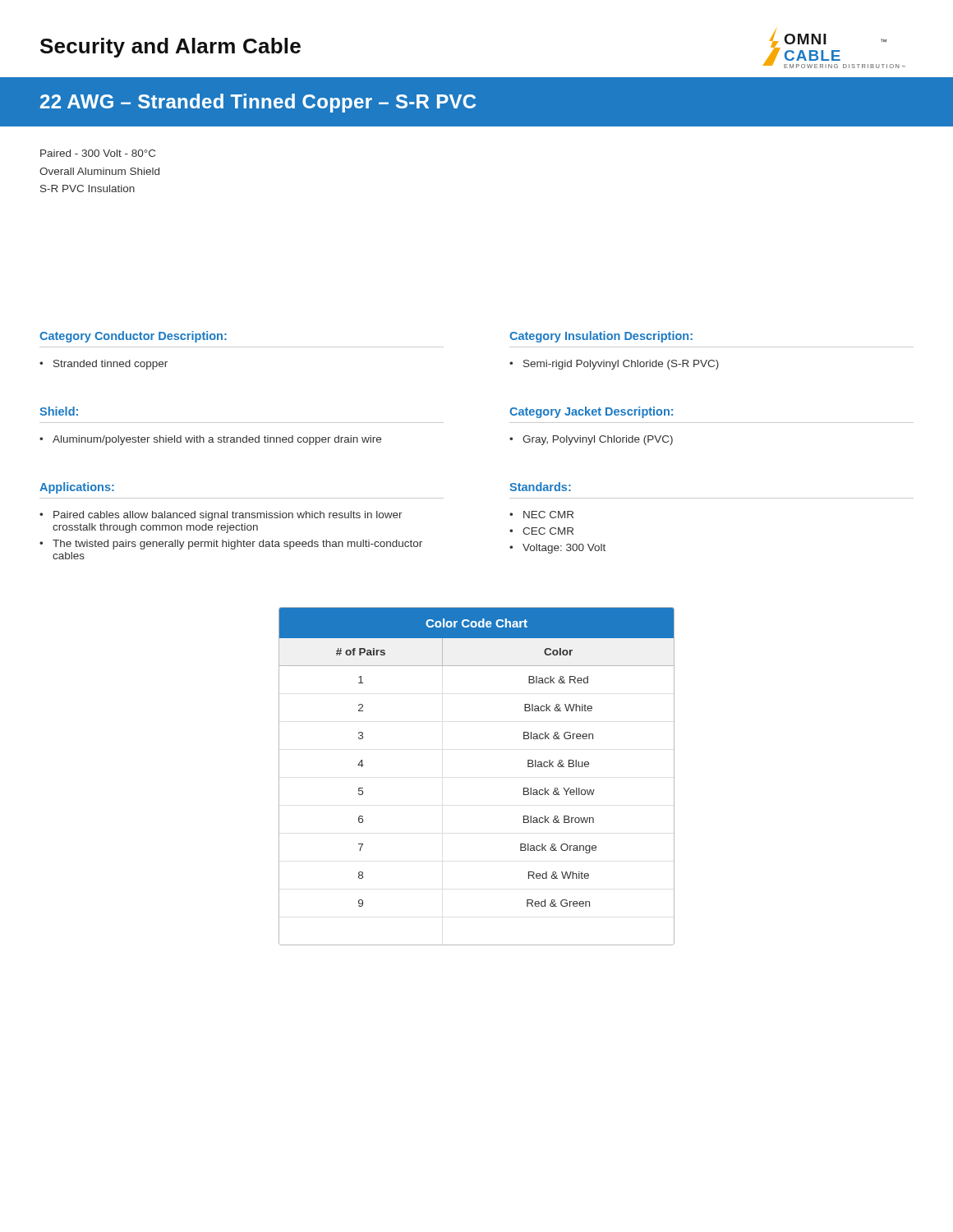
Task: Select the section header with the text "Category Insulation Description:"
Action: [x=711, y=338]
